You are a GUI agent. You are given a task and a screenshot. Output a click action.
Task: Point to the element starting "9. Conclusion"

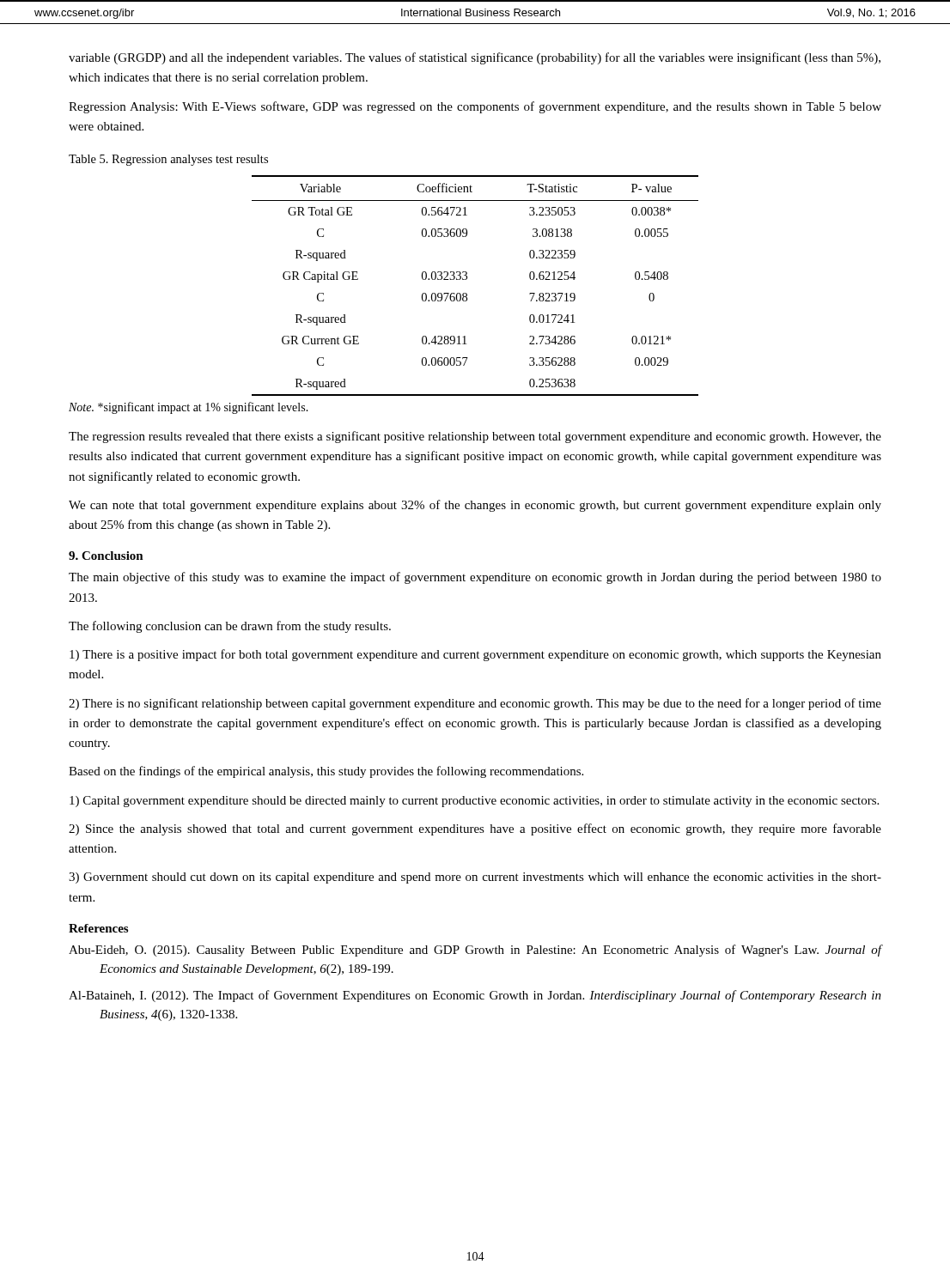(106, 556)
